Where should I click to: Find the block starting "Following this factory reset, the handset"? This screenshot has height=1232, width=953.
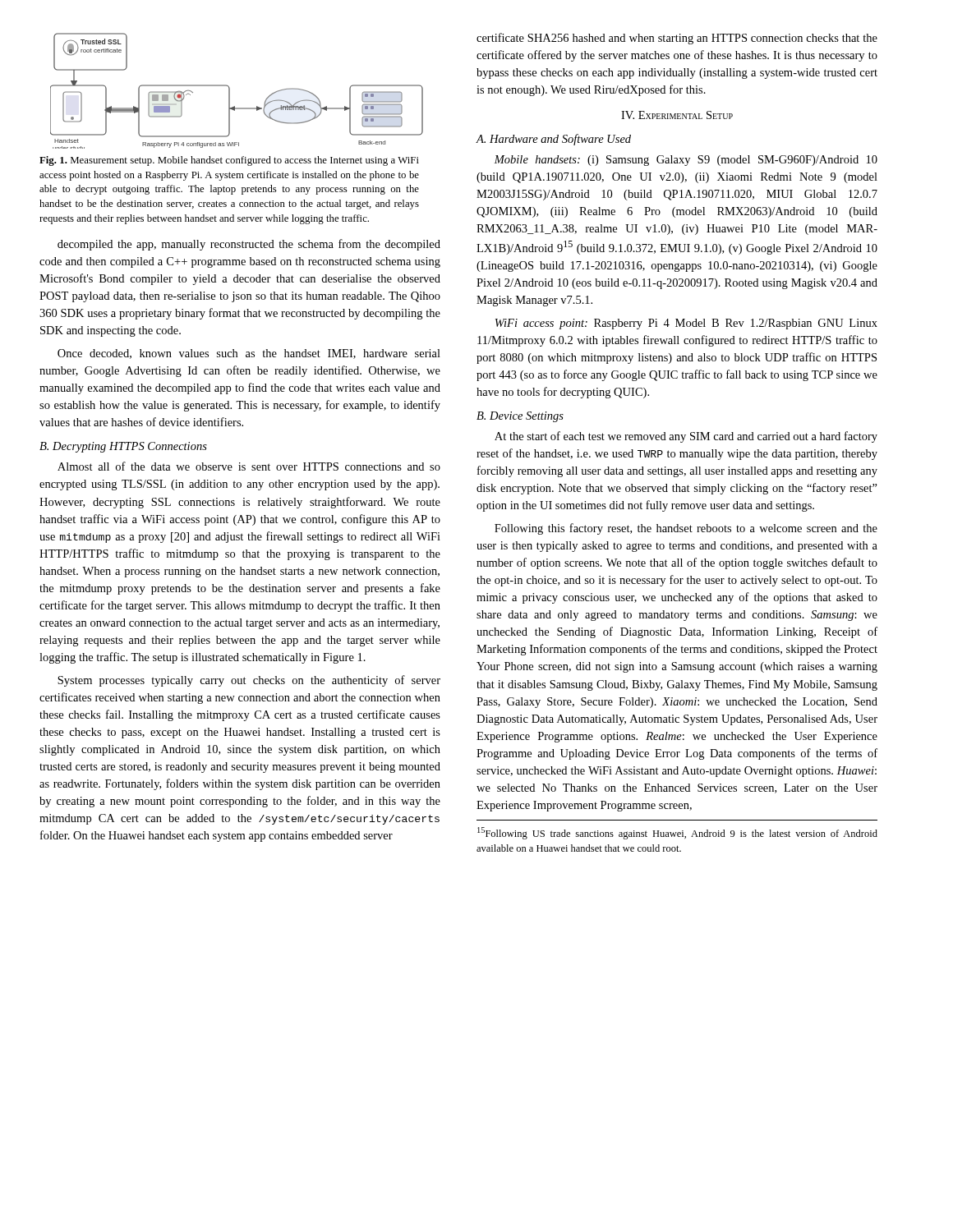677,667
